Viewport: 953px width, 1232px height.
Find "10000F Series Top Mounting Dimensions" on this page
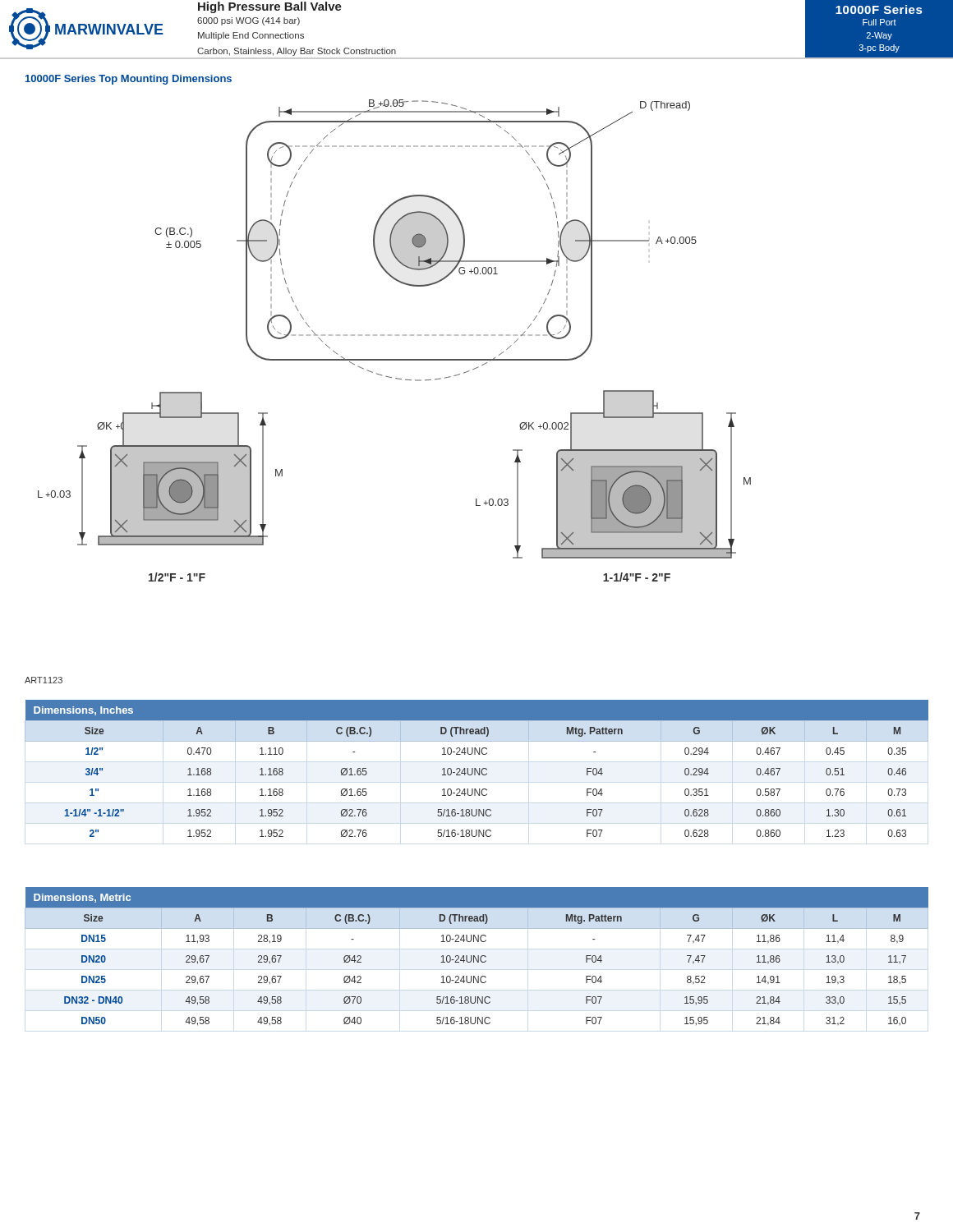(128, 78)
